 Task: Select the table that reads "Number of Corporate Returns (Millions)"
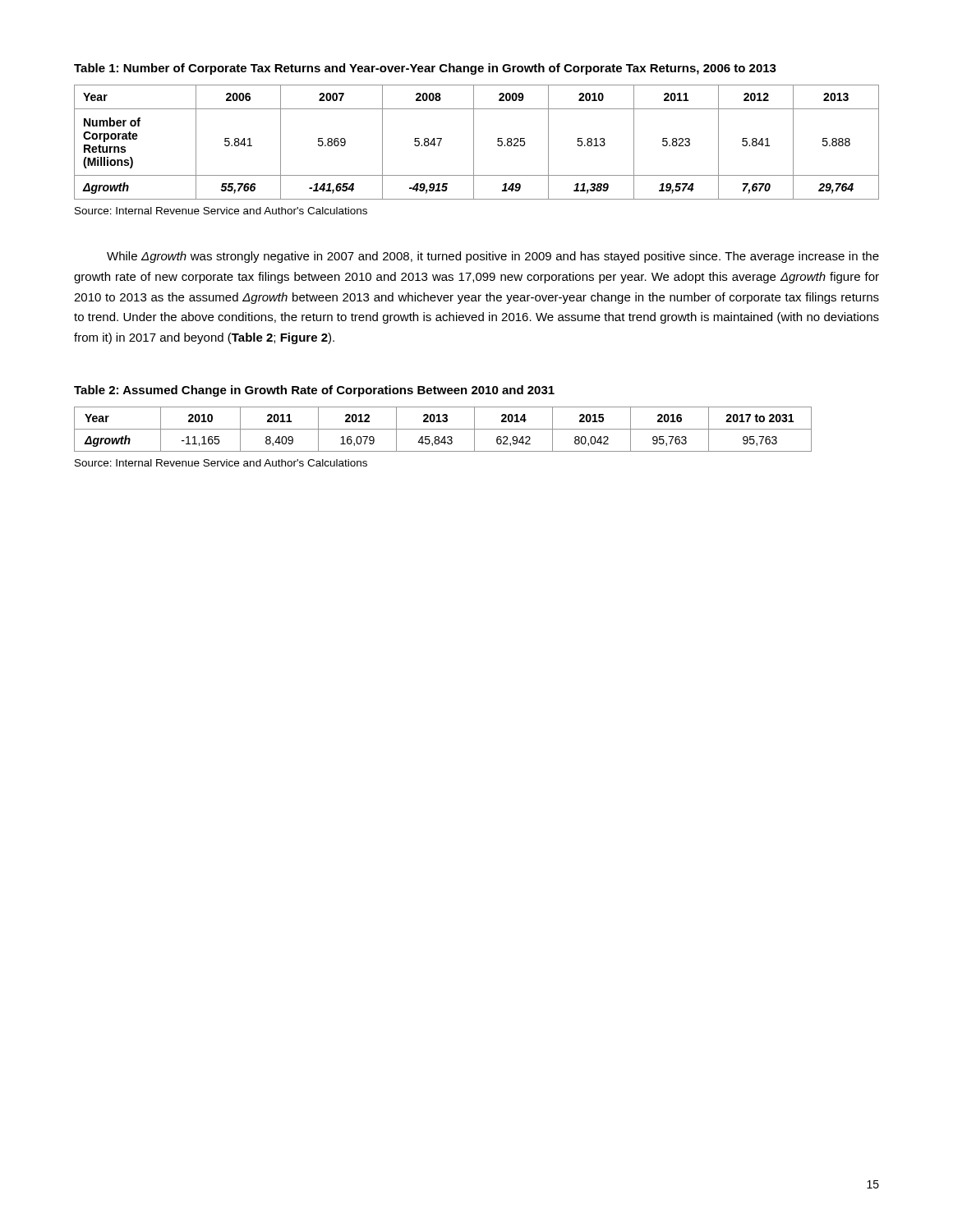tap(476, 142)
